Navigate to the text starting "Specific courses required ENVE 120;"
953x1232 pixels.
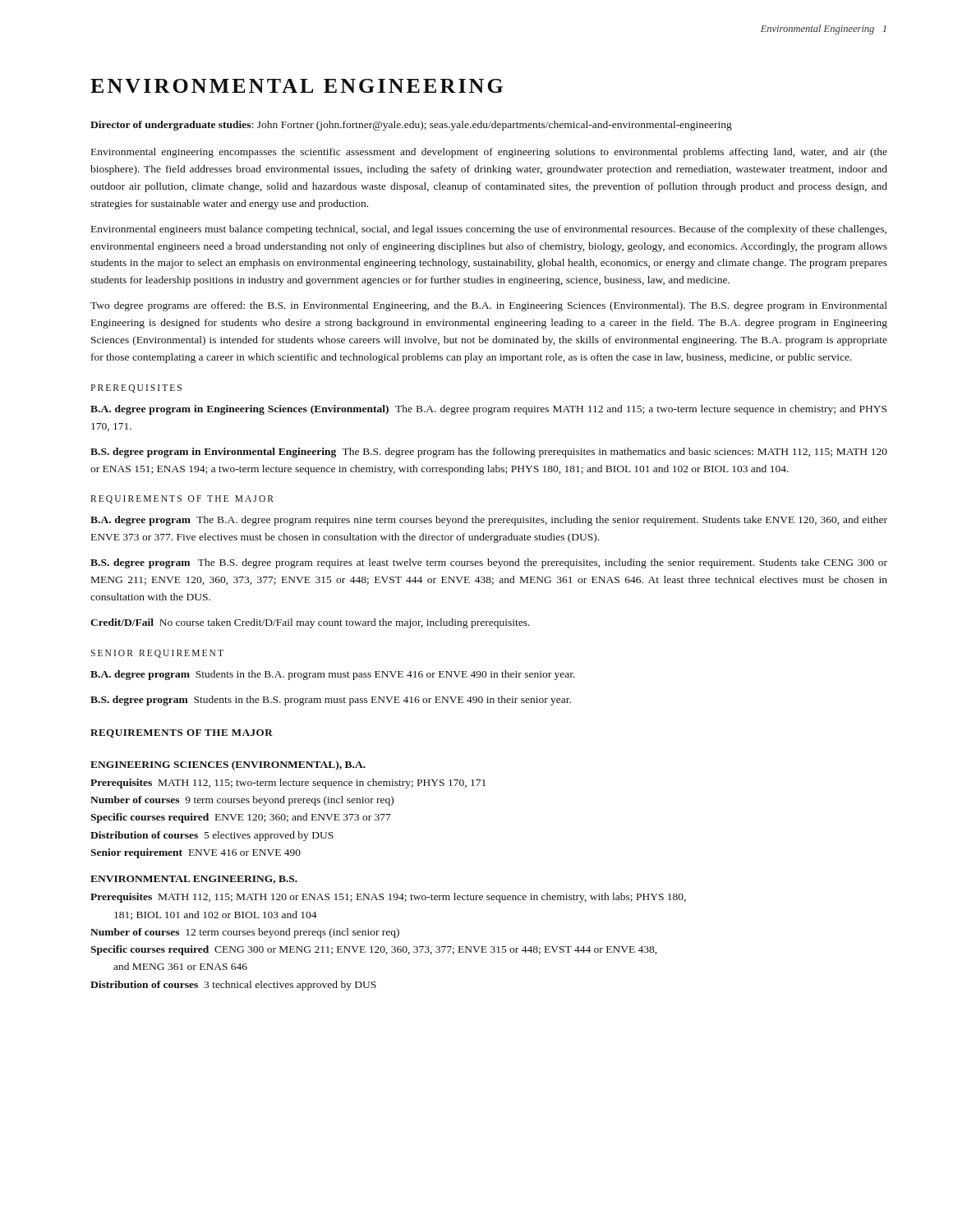pyautogui.click(x=241, y=817)
